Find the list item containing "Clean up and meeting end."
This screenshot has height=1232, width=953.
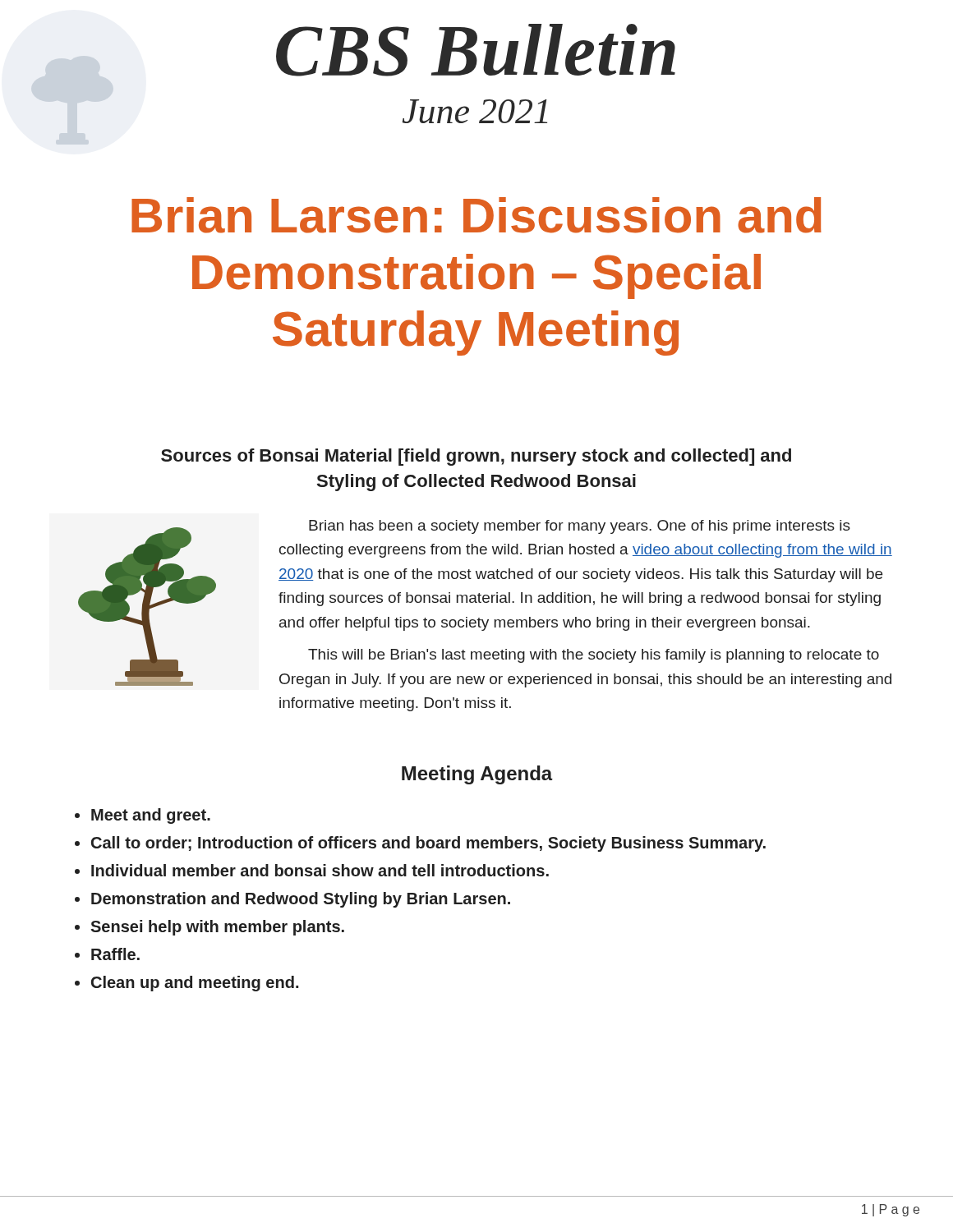[x=195, y=982]
